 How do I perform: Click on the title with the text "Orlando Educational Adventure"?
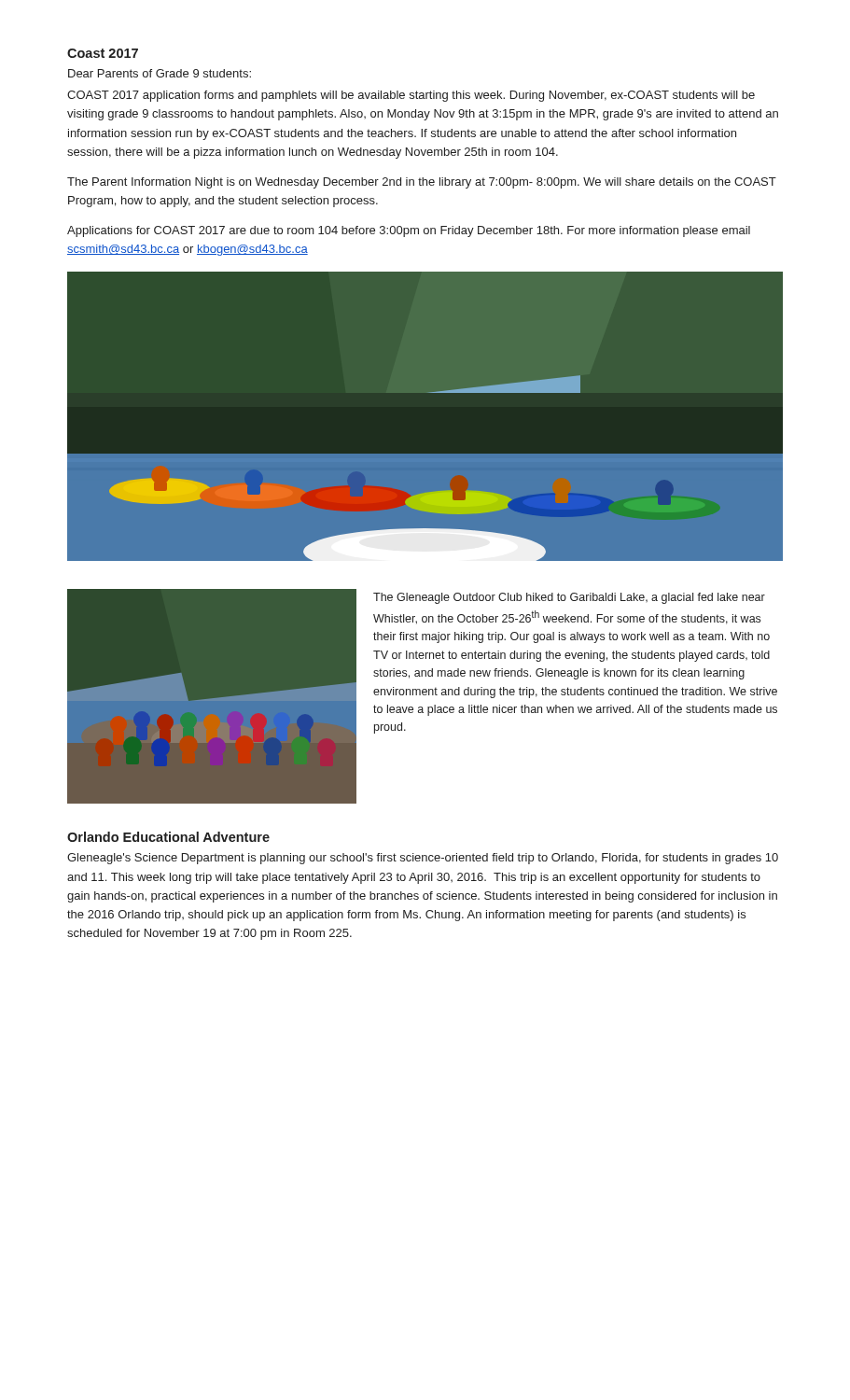168,838
